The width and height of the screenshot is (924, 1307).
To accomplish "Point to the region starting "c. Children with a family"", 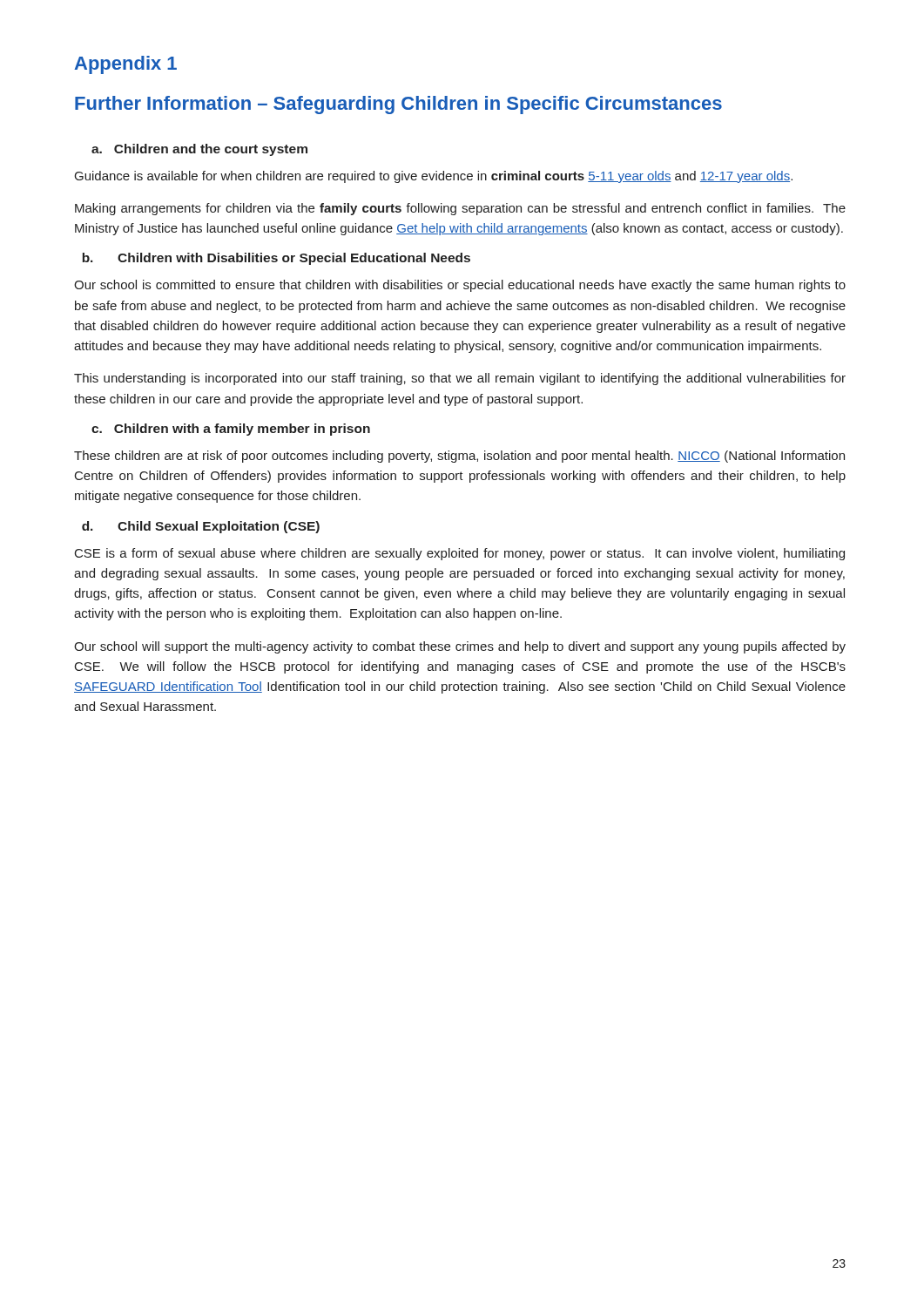I will (231, 428).
